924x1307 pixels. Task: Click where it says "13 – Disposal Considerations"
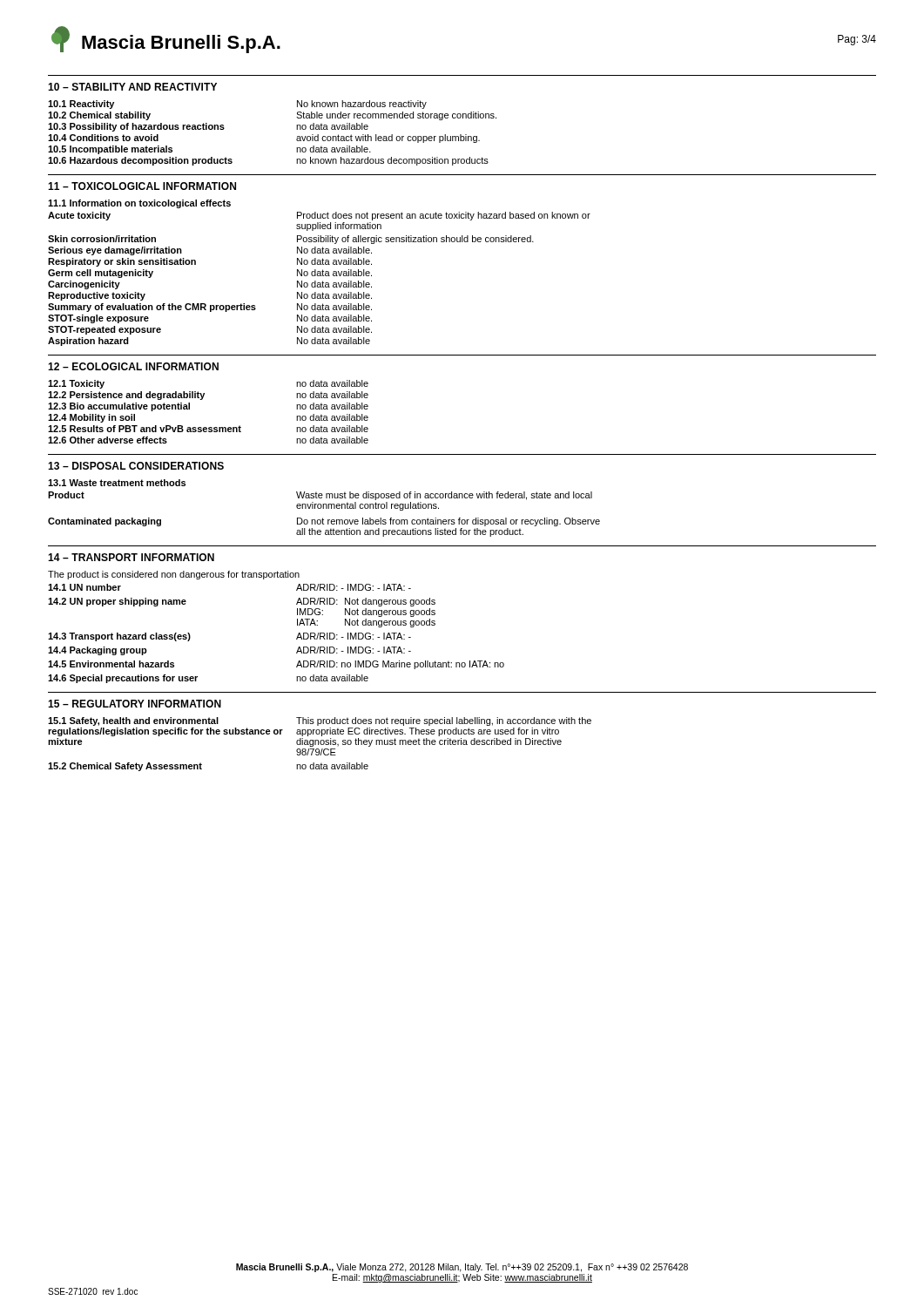click(x=462, y=463)
